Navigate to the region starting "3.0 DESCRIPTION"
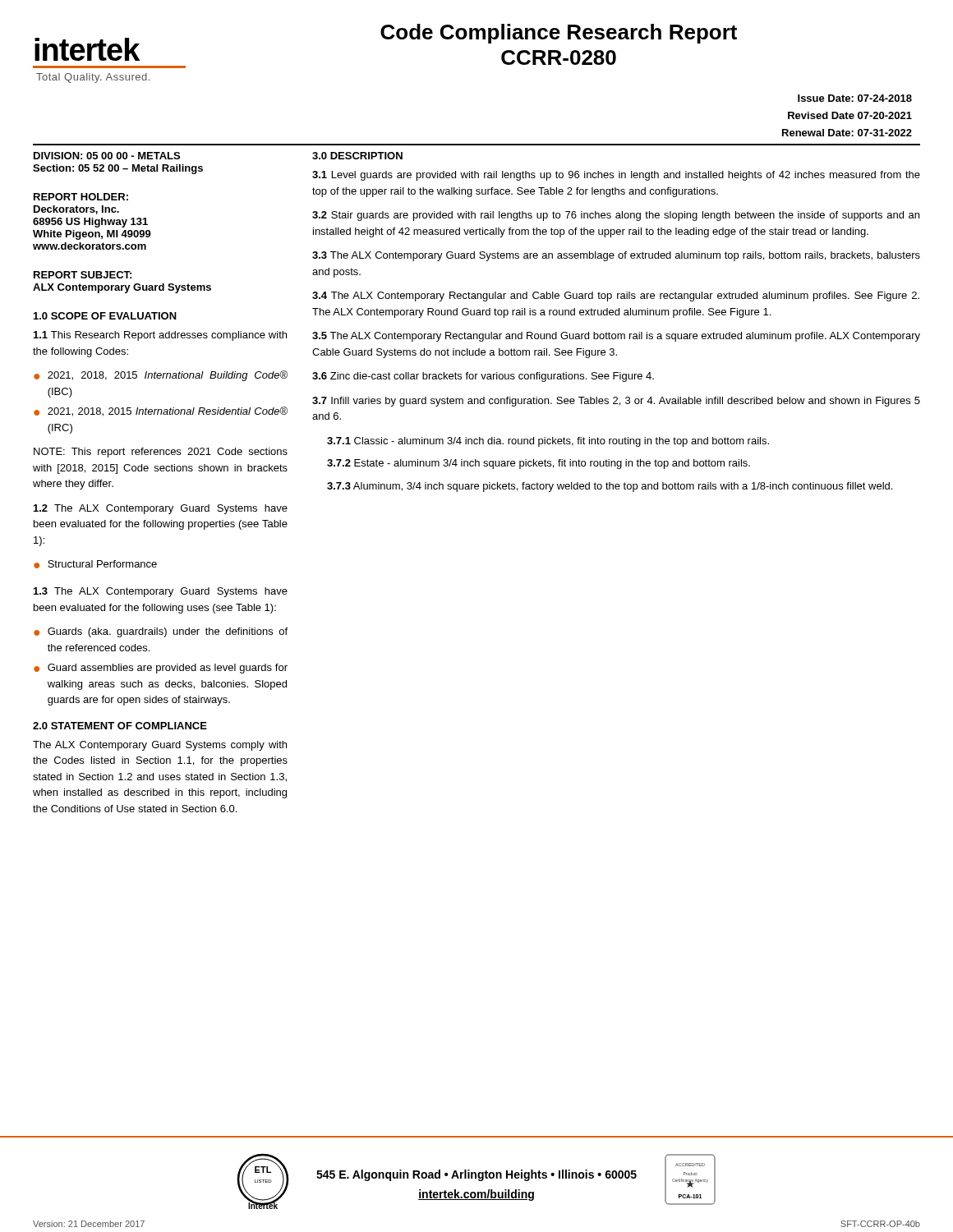The width and height of the screenshot is (953, 1232). pyautogui.click(x=358, y=156)
